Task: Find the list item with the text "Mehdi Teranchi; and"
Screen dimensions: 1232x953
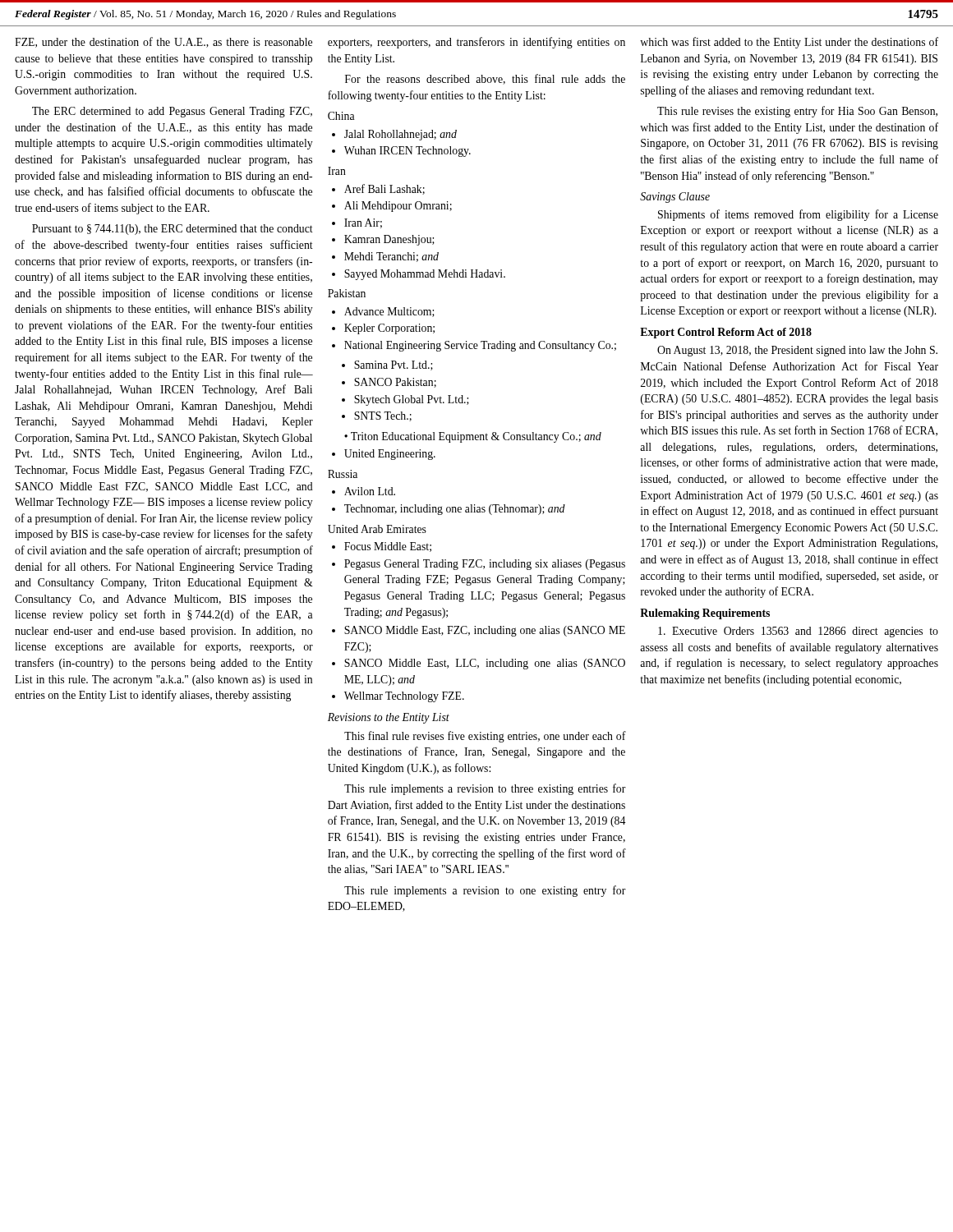Action: coord(391,257)
